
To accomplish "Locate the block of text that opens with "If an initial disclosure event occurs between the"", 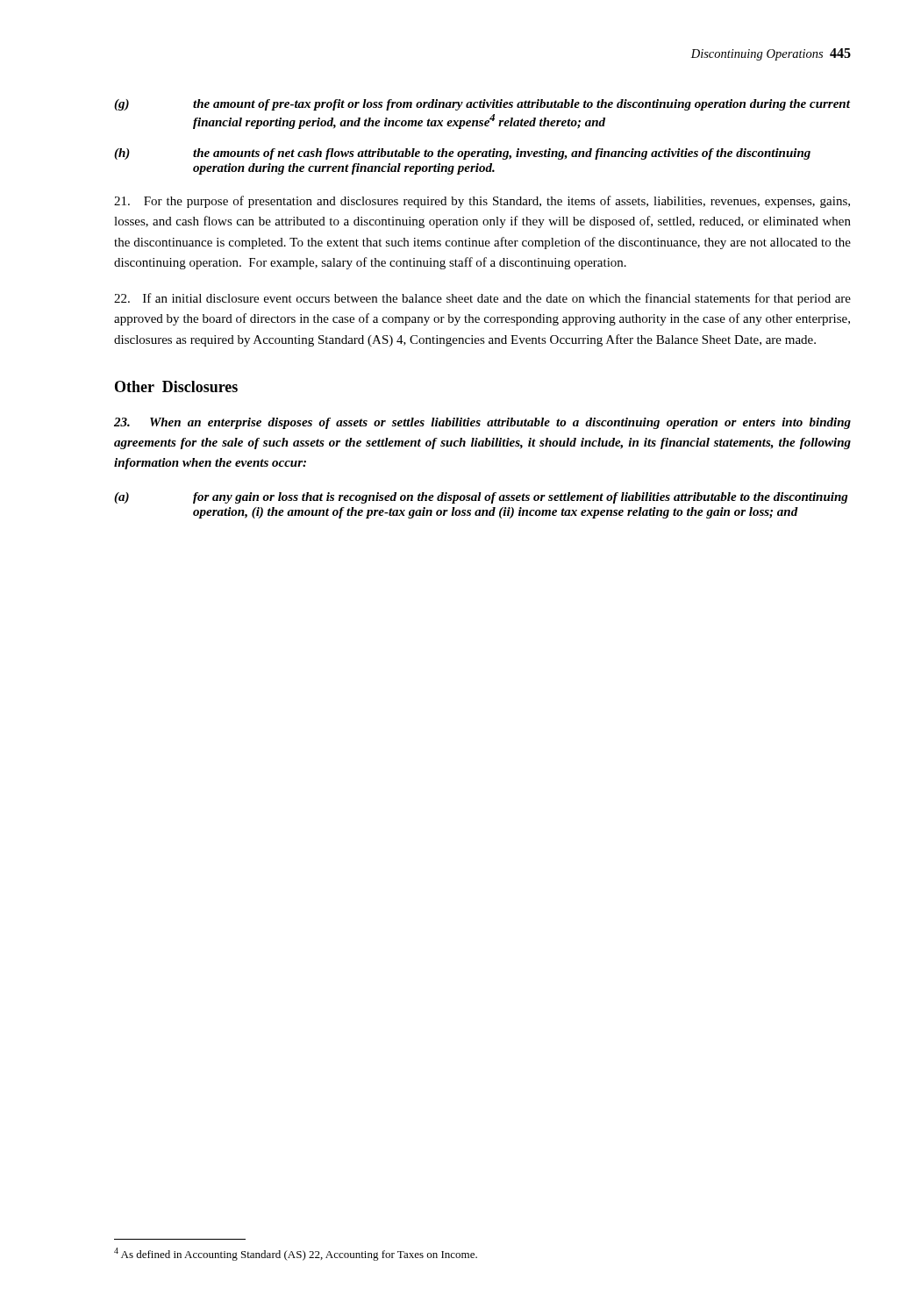I will pos(482,319).
